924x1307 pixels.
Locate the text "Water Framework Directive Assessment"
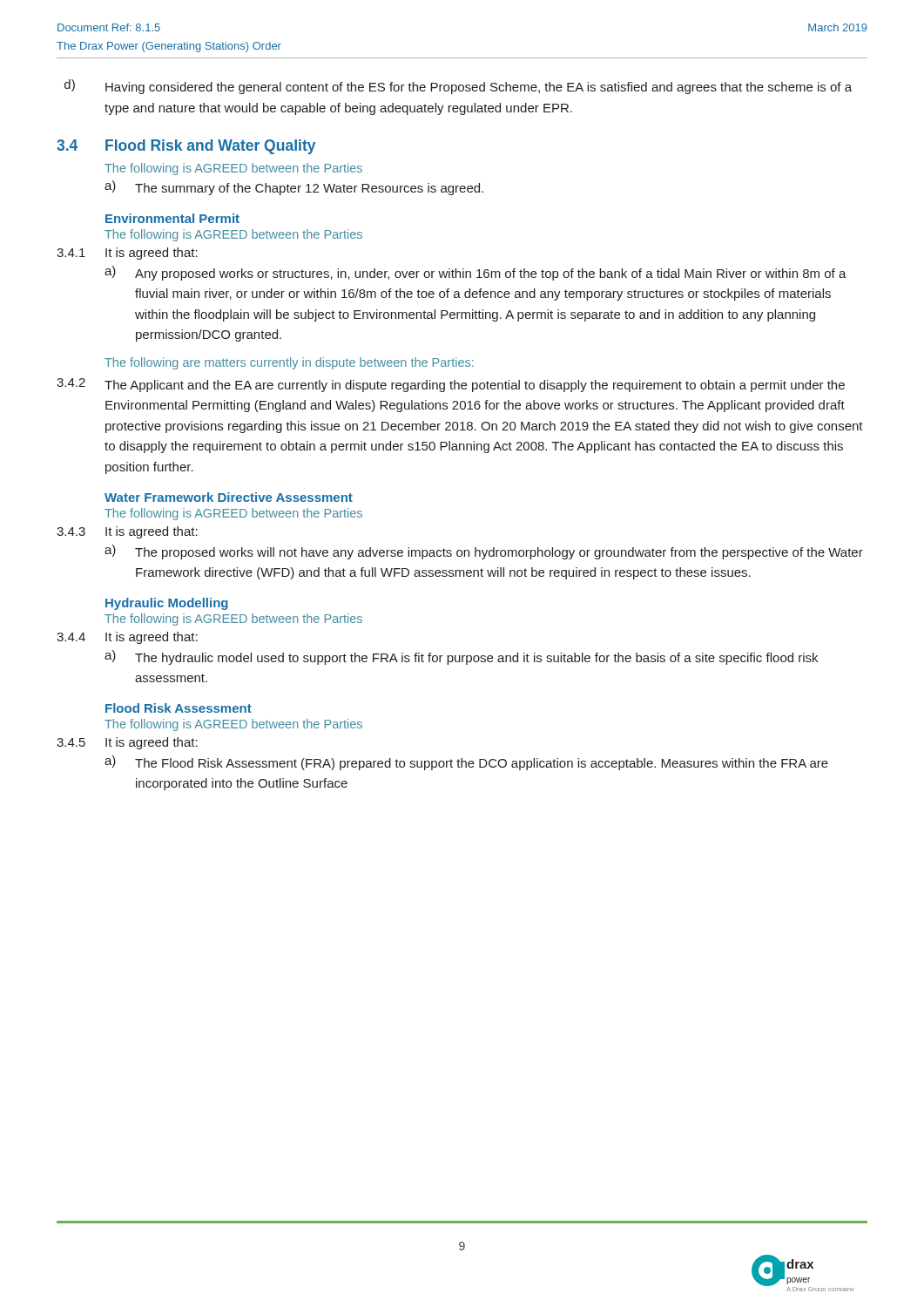click(229, 497)
